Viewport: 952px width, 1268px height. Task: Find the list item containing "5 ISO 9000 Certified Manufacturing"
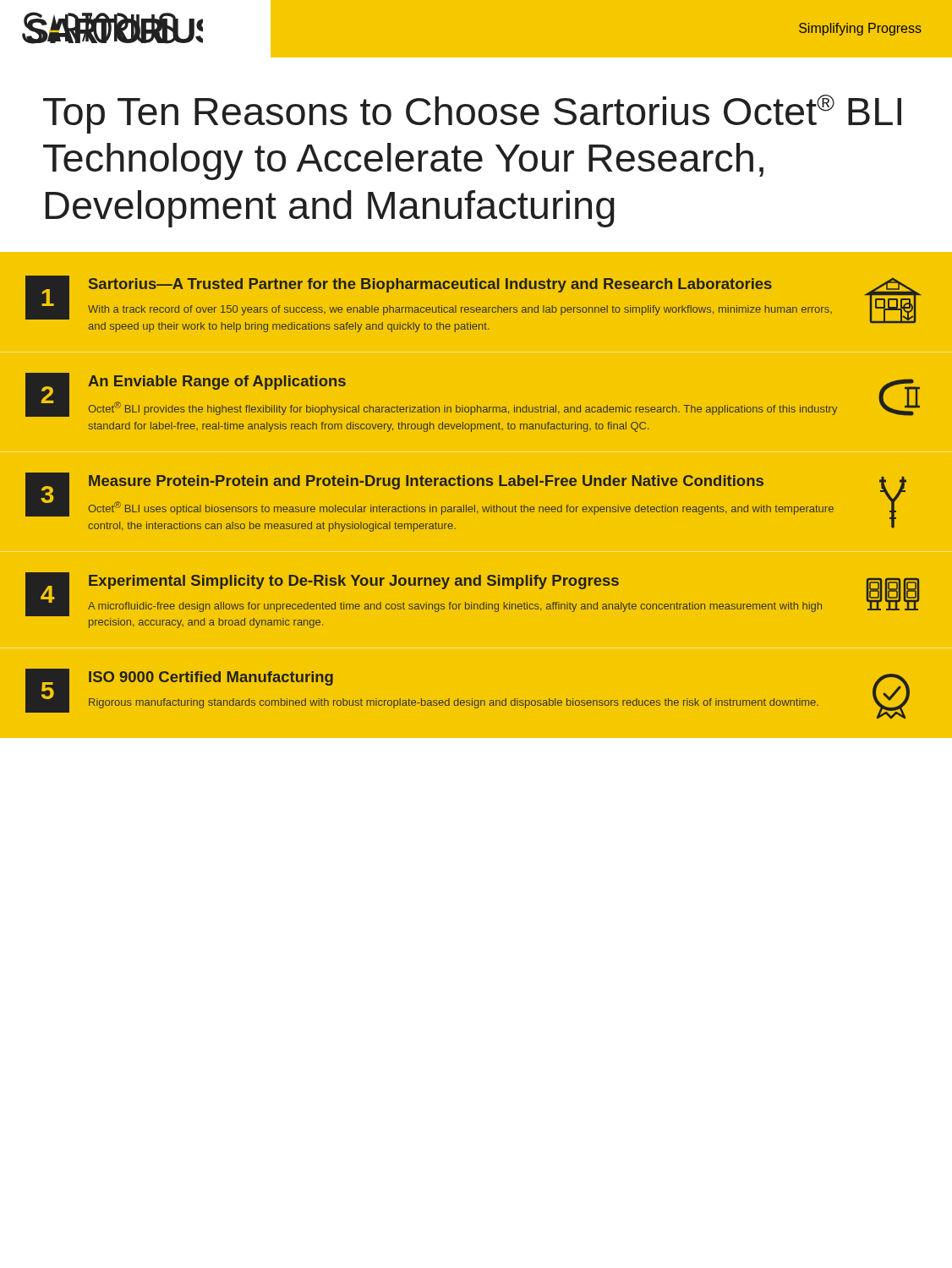476,694
